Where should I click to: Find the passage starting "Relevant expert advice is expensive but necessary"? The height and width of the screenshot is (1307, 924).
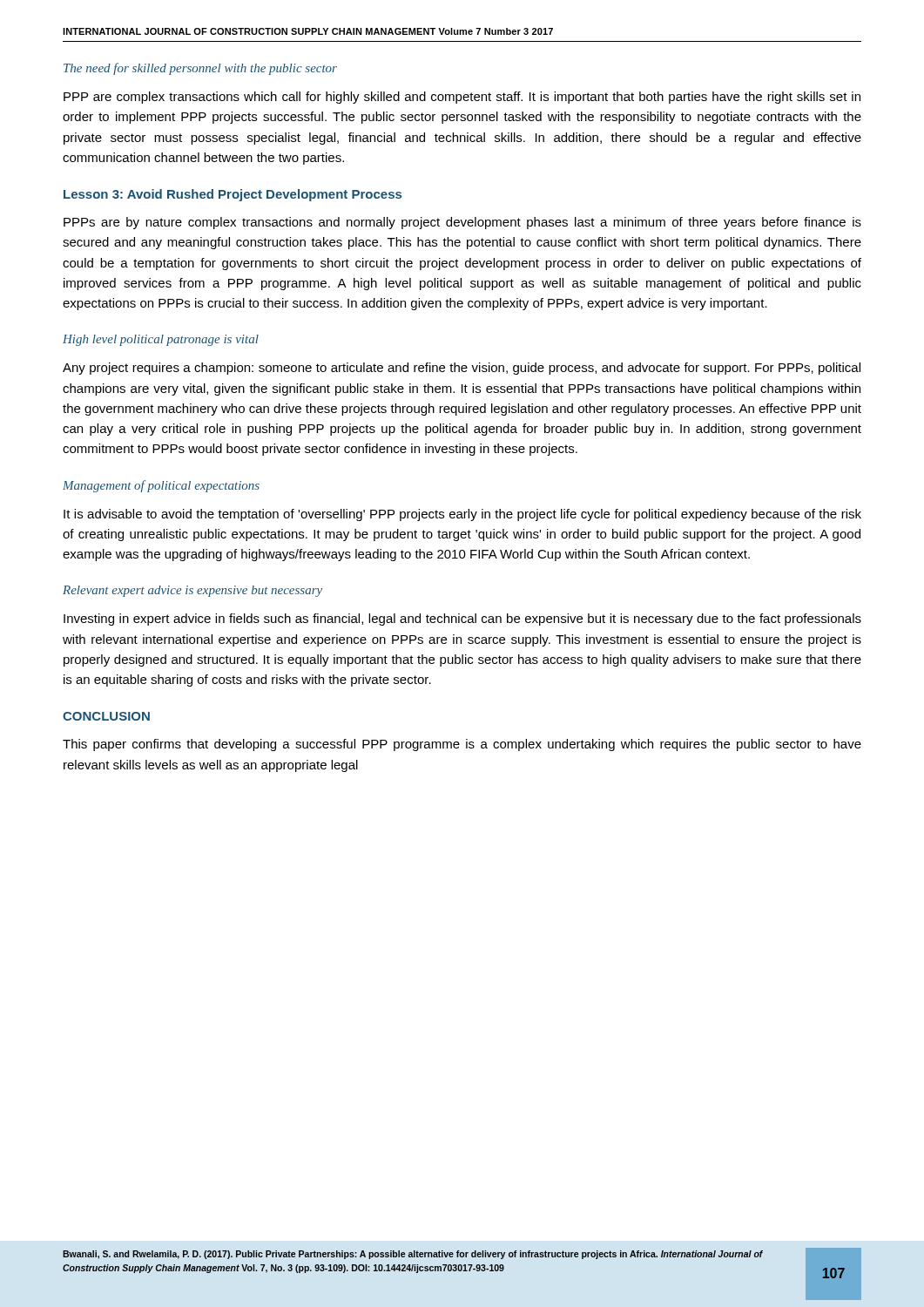tap(193, 590)
